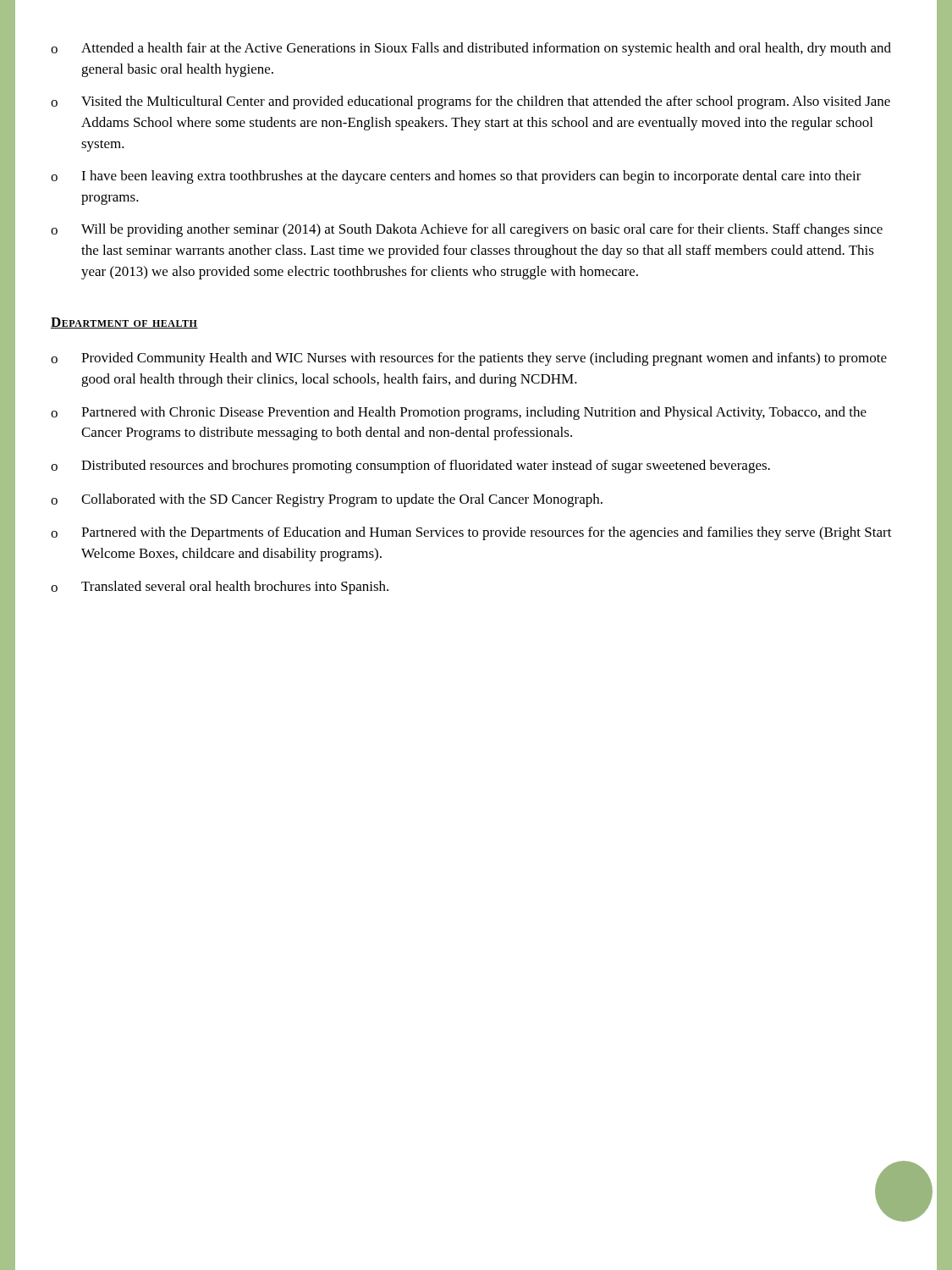
Task: Point to the element starting "o Partnered with Chronic Disease Prevention and Health"
Action: pos(476,423)
